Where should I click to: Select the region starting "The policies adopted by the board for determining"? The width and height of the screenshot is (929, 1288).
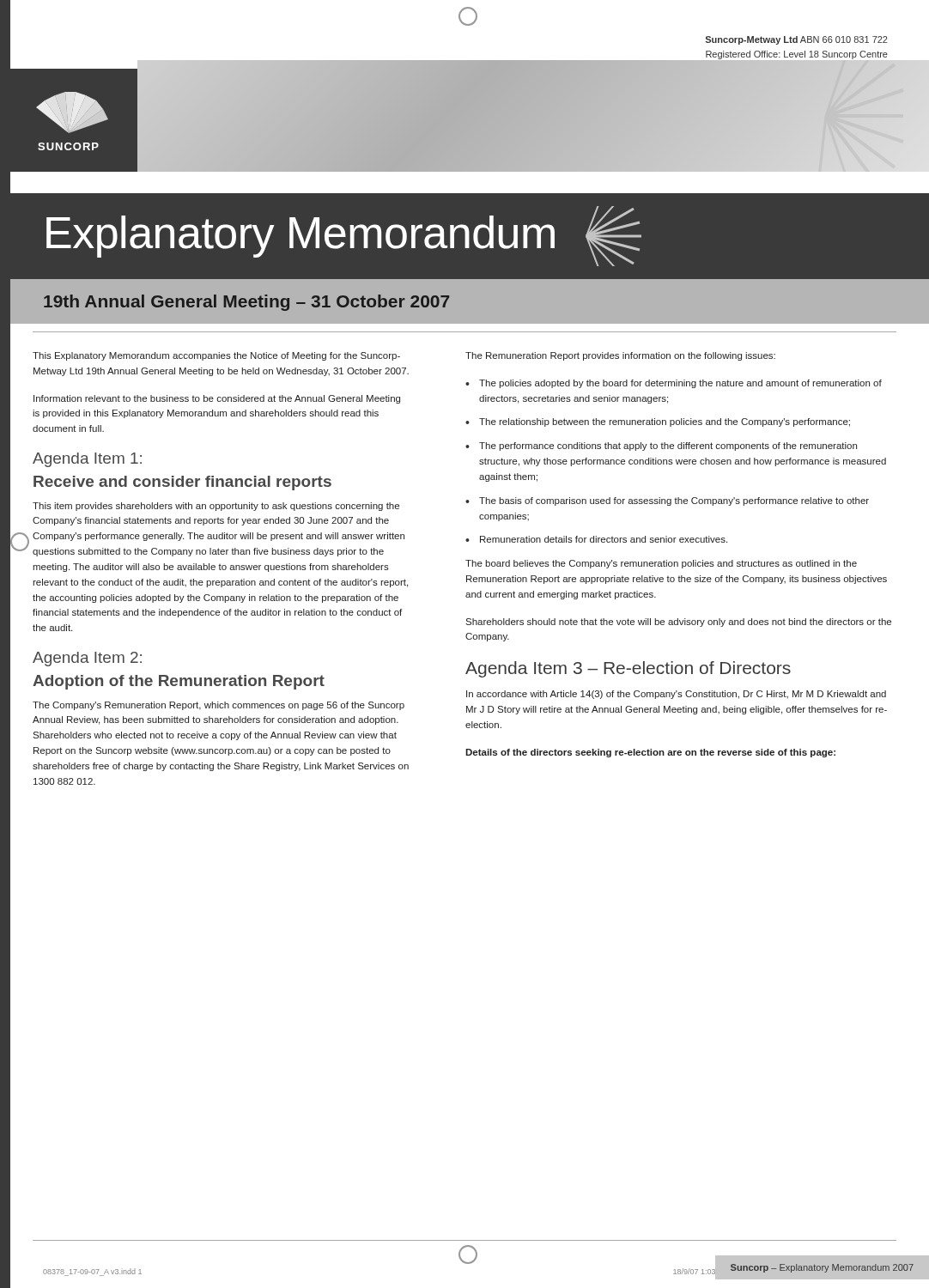click(x=680, y=390)
